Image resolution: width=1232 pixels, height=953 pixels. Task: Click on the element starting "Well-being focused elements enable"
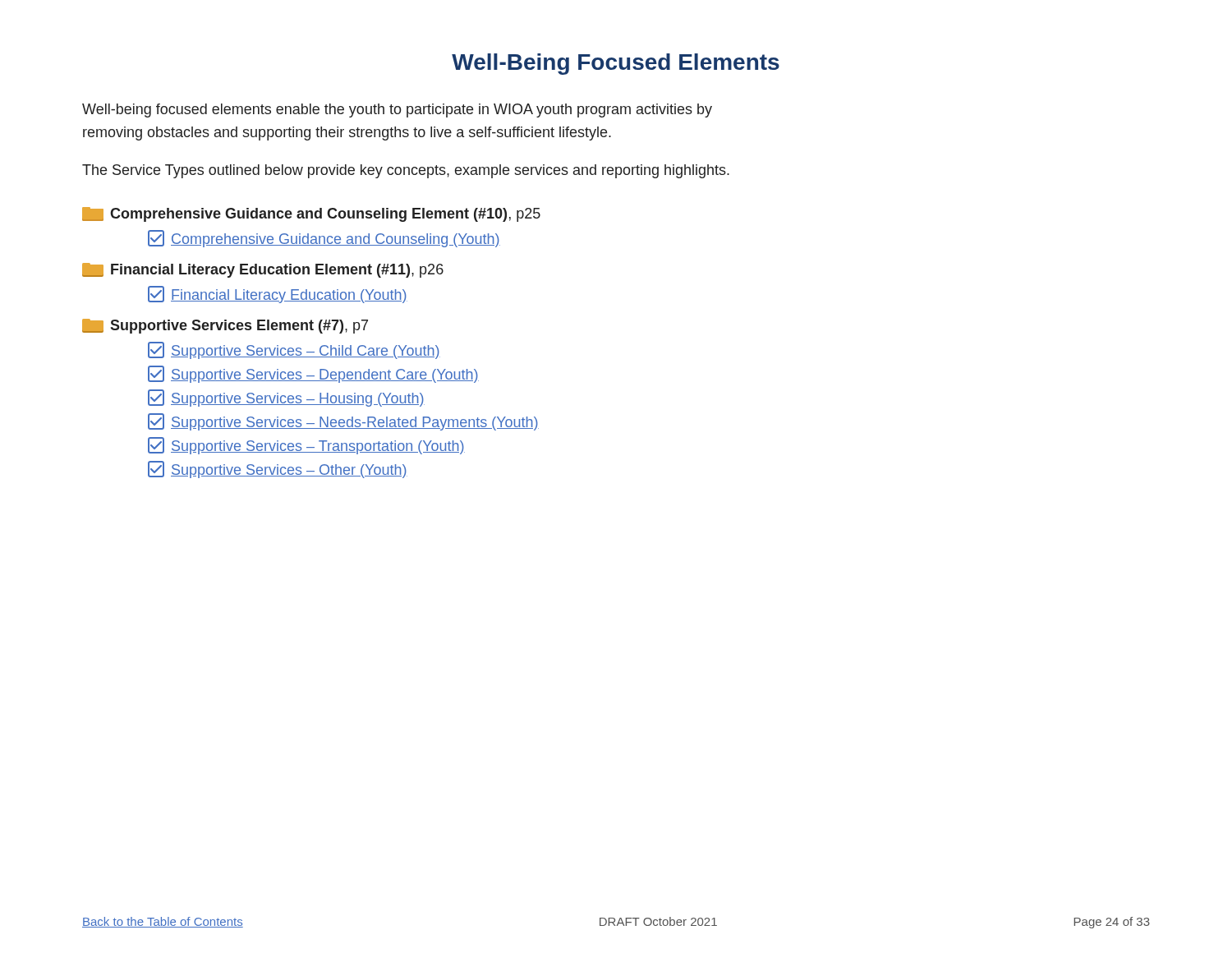397,121
